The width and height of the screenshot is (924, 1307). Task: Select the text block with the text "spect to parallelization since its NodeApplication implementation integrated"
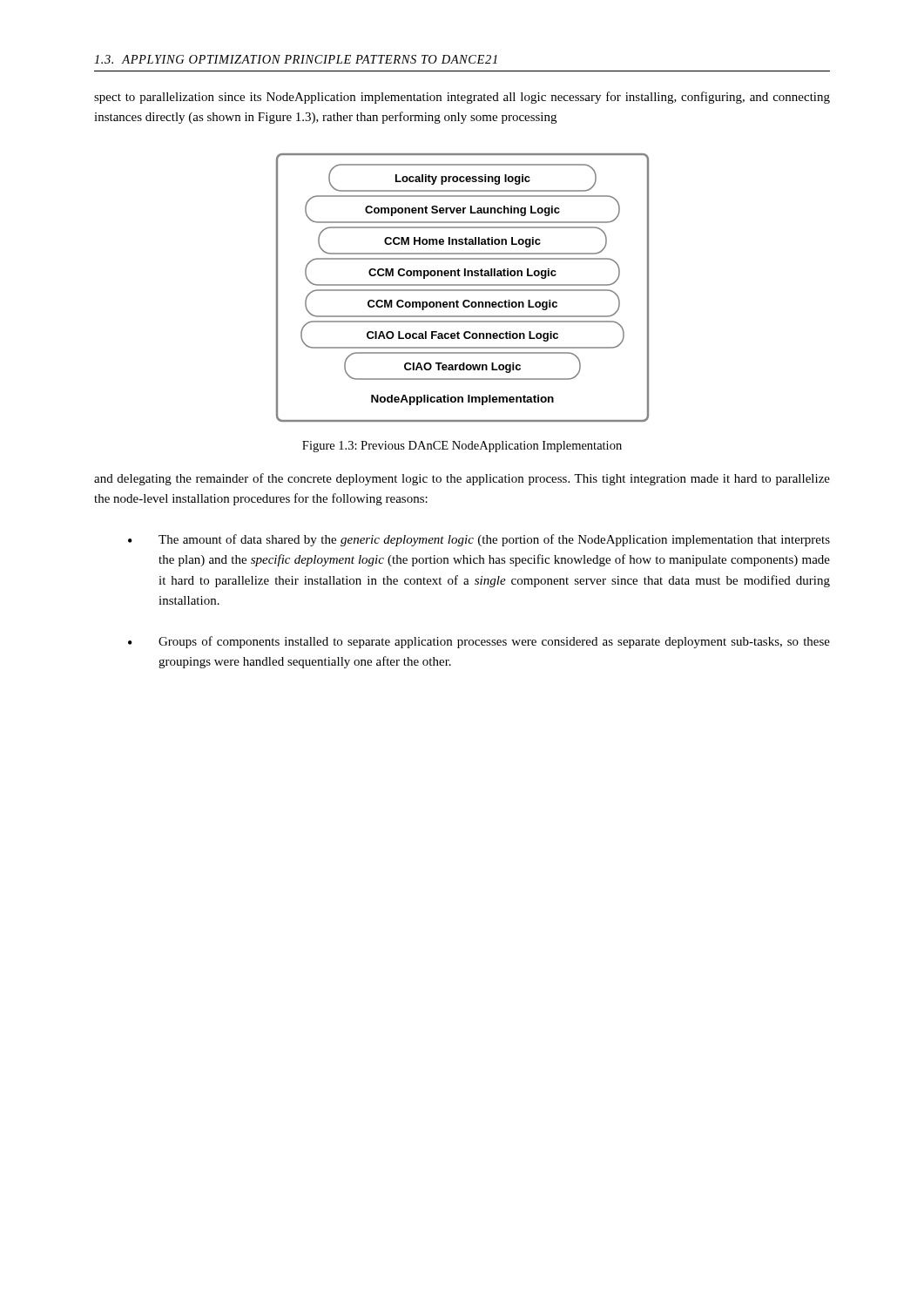(x=462, y=107)
